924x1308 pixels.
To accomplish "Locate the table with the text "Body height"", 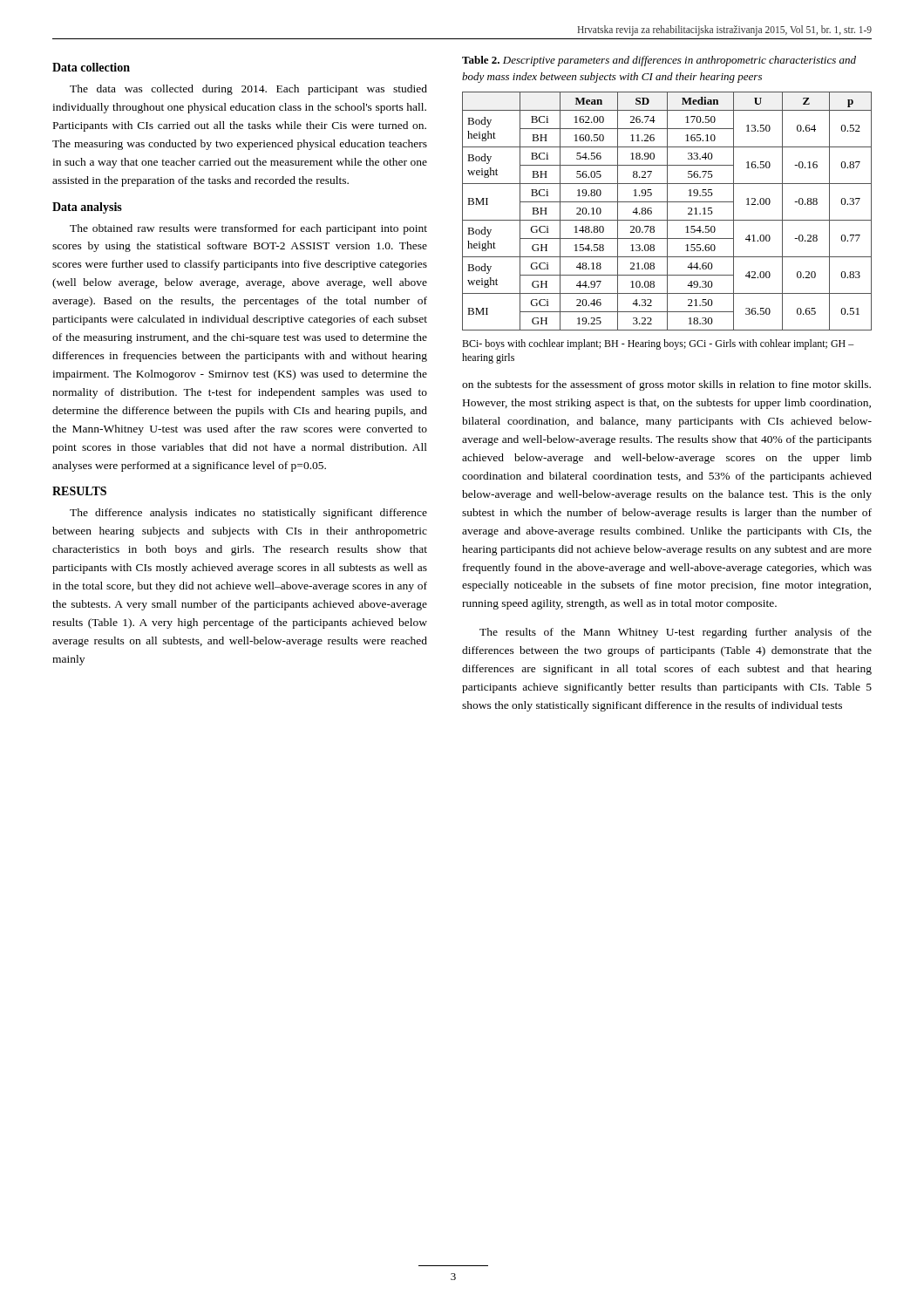I will [x=667, y=211].
